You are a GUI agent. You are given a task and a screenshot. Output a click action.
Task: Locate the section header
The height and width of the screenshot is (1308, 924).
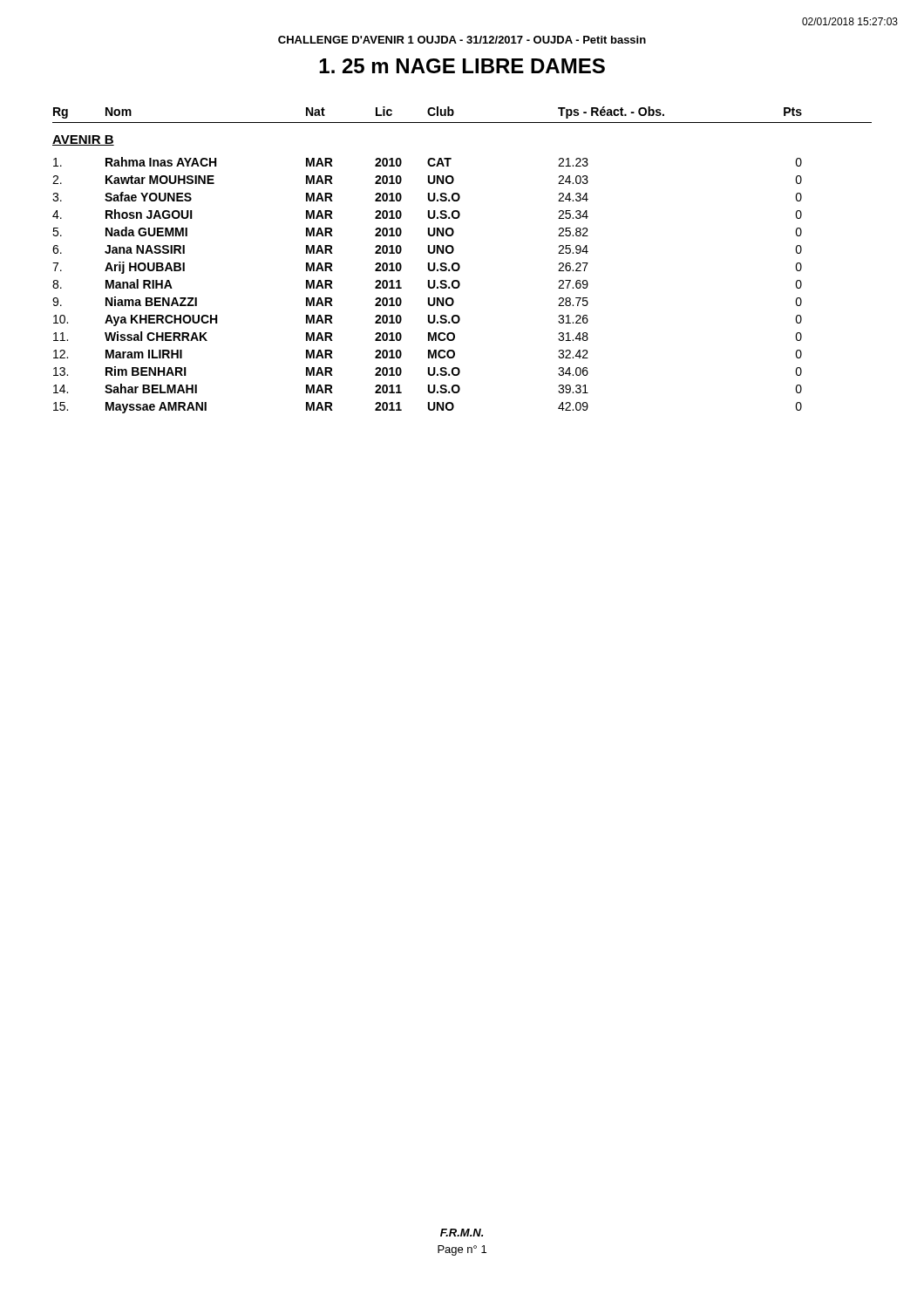pyautogui.click(x=462, y=40)
